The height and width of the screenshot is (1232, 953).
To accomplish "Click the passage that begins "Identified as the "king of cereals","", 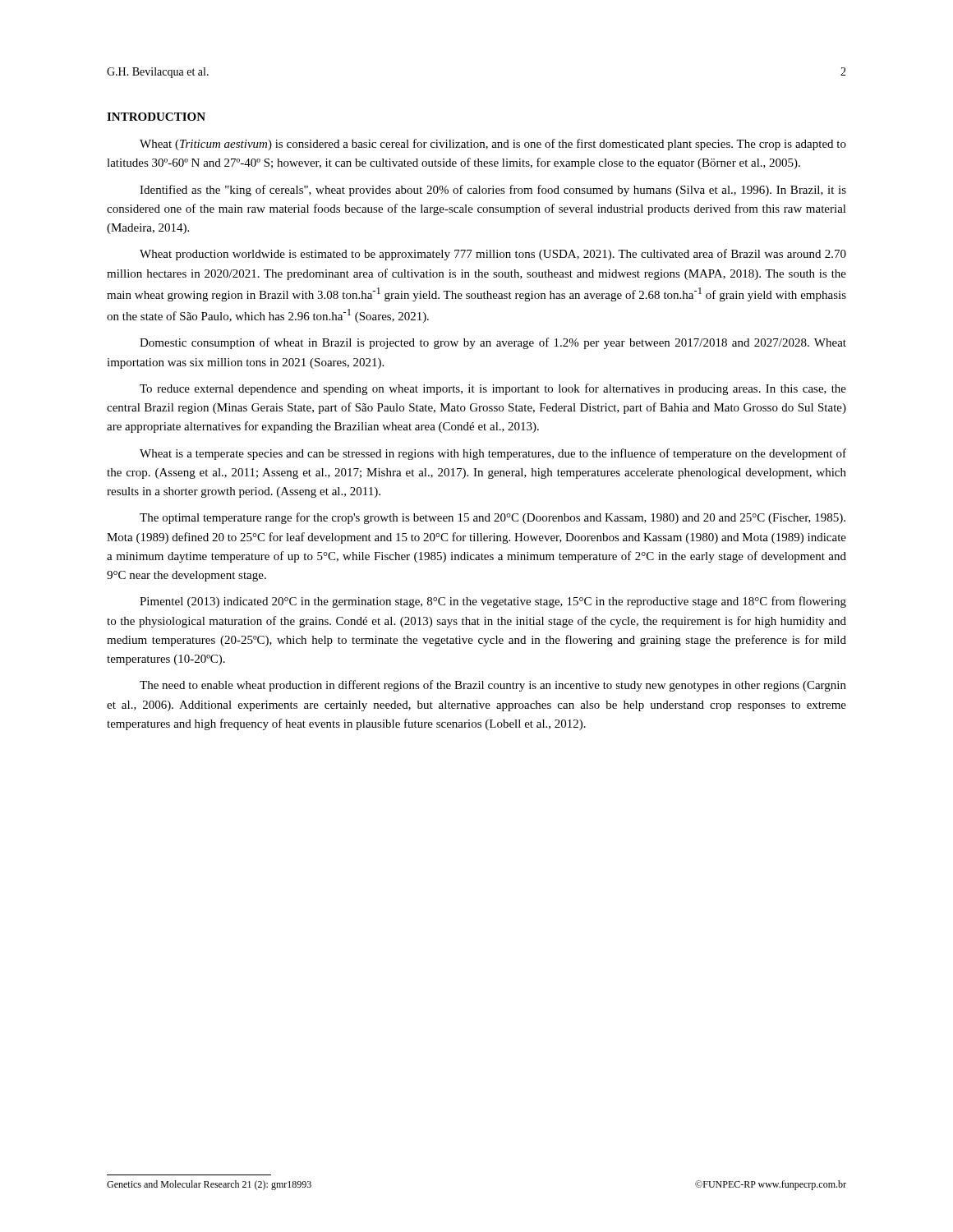I will 476,208.
